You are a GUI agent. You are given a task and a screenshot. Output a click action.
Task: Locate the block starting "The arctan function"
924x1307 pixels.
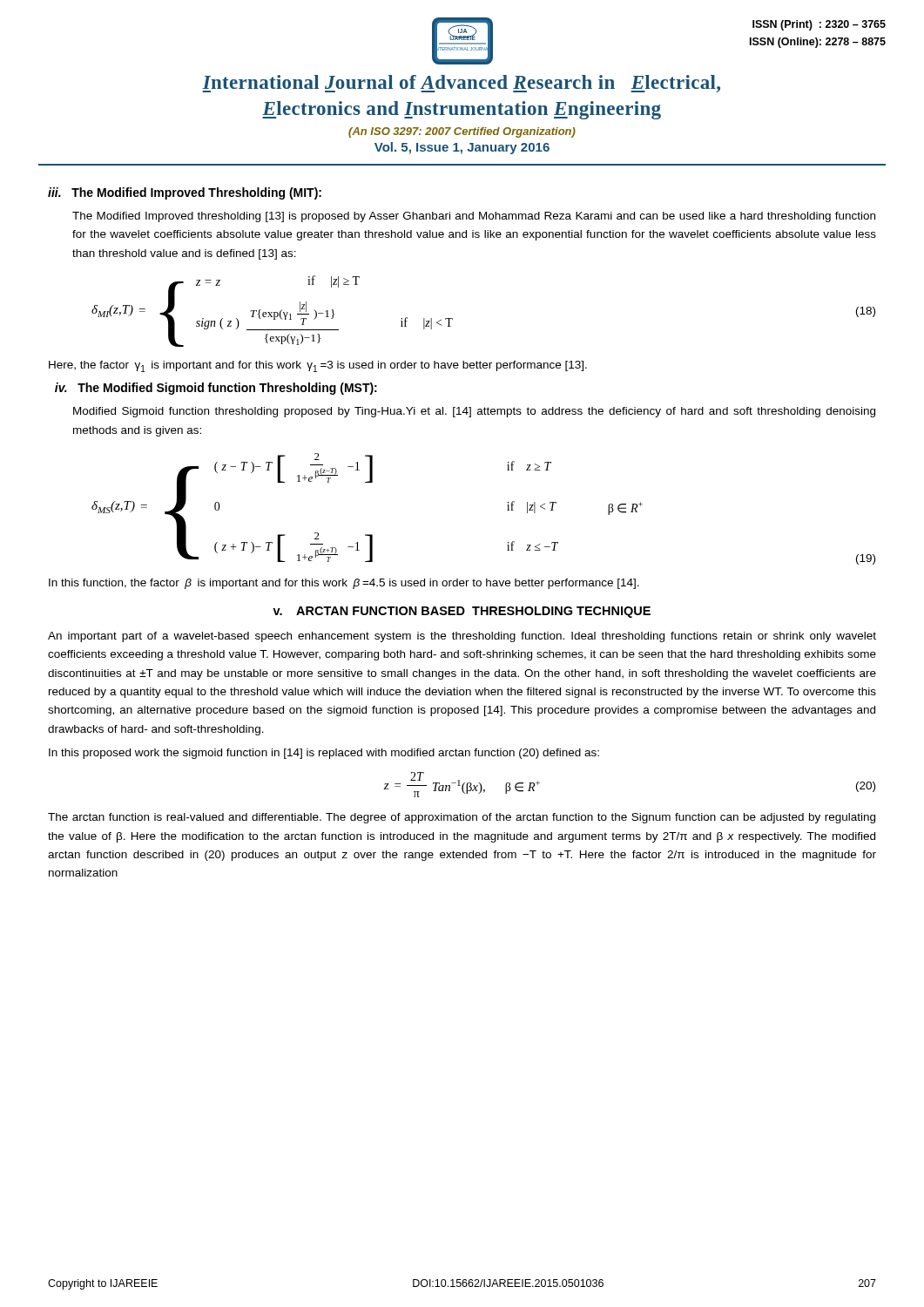(x=462, y=845)
